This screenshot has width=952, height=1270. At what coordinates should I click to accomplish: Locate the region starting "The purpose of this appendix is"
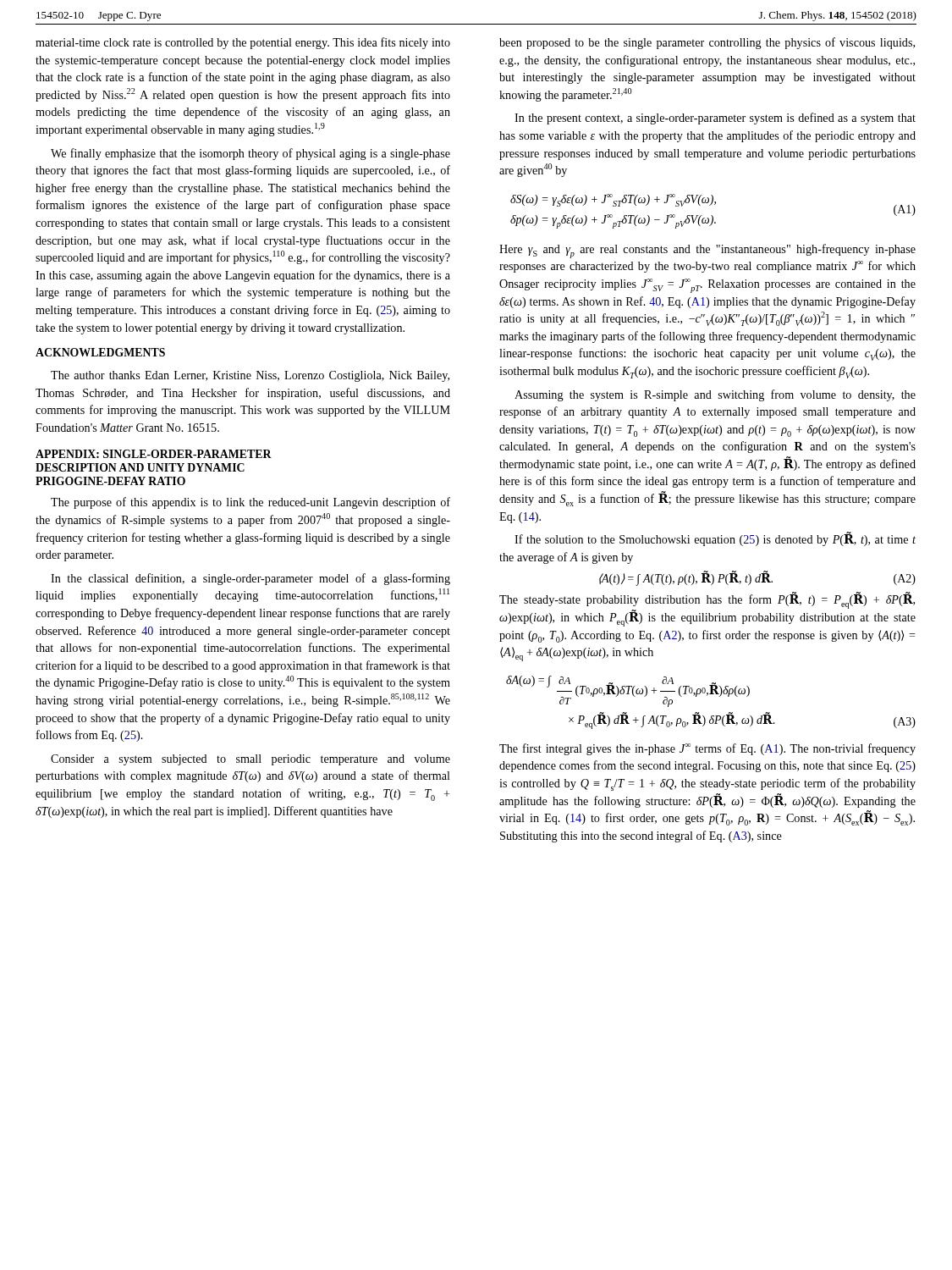[x=243, y=529]
